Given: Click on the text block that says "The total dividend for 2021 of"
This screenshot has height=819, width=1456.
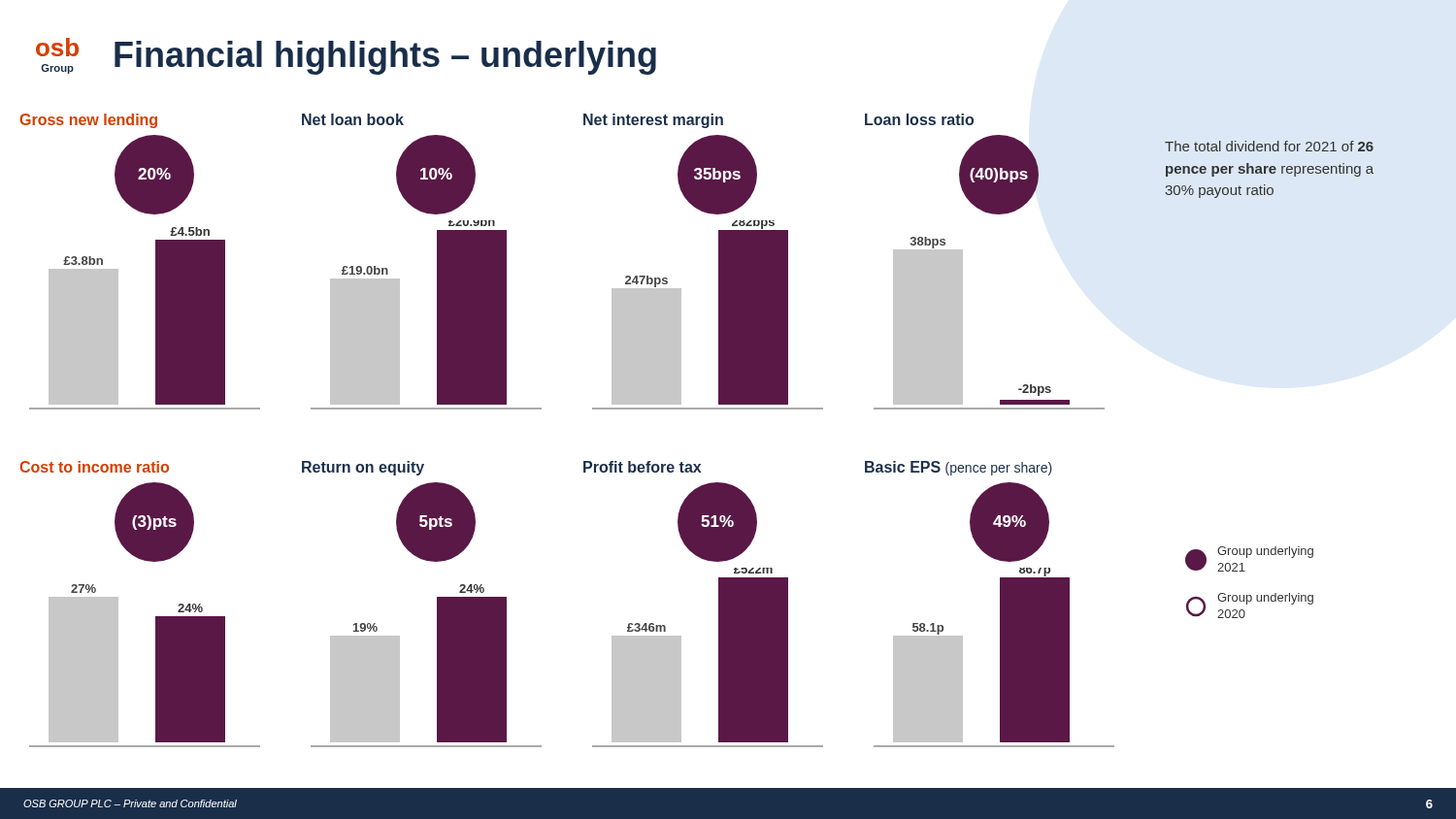Looking at the screenshot, I should coord(1269,168).
